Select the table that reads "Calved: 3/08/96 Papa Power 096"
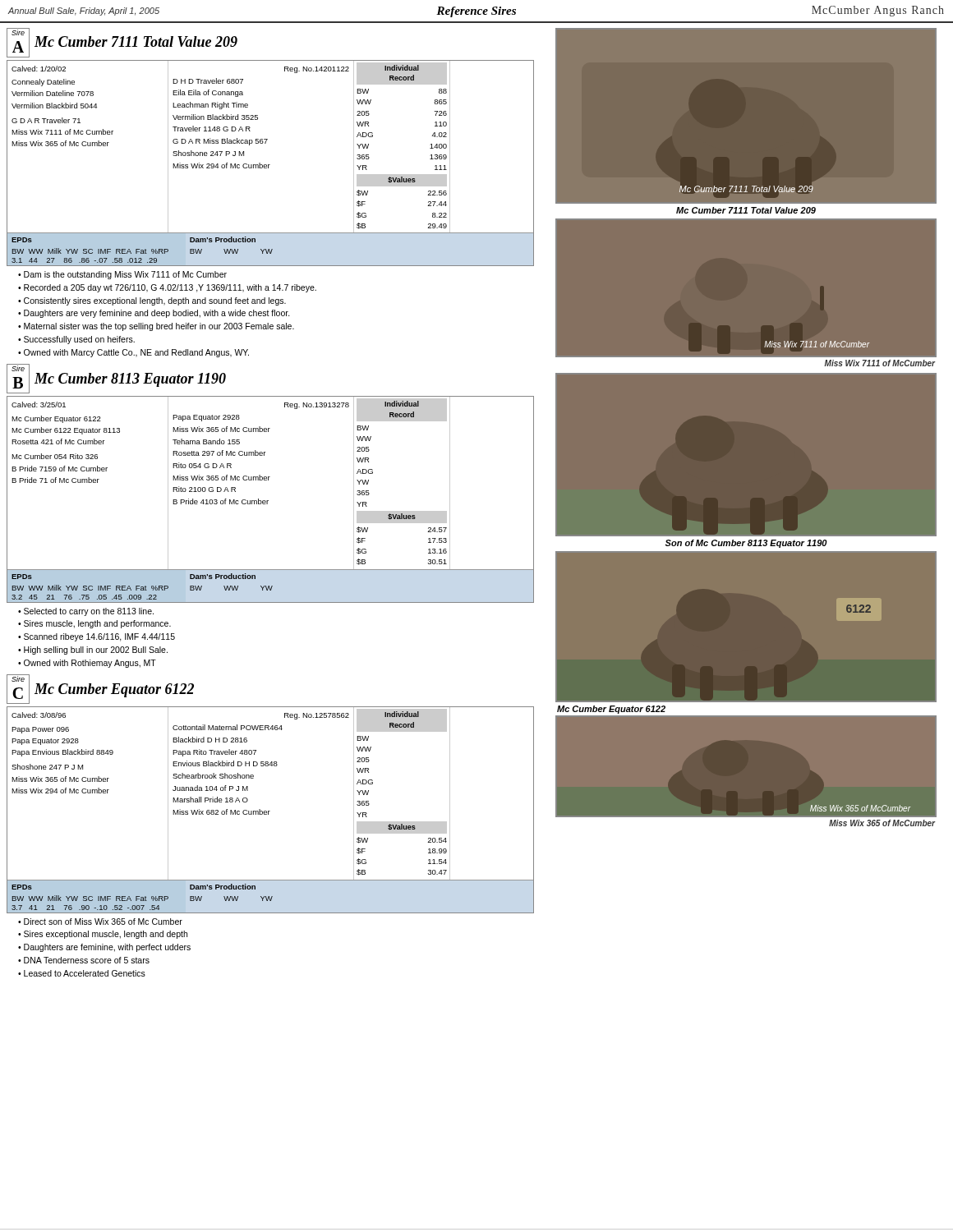Image resolution: width=953 pixels, height=1232 pixels. [270, 810]
